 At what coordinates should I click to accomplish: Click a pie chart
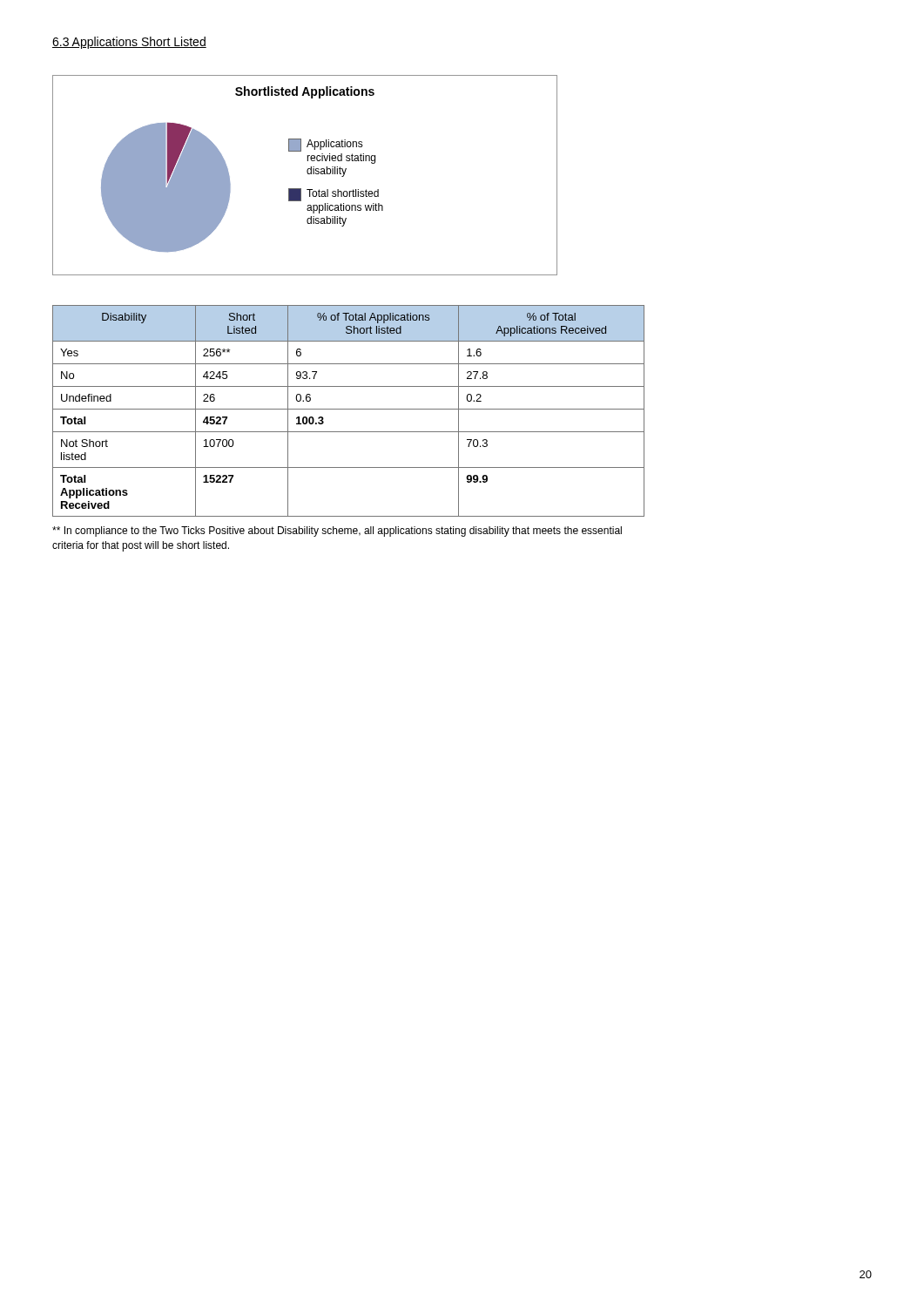[305, 180]
